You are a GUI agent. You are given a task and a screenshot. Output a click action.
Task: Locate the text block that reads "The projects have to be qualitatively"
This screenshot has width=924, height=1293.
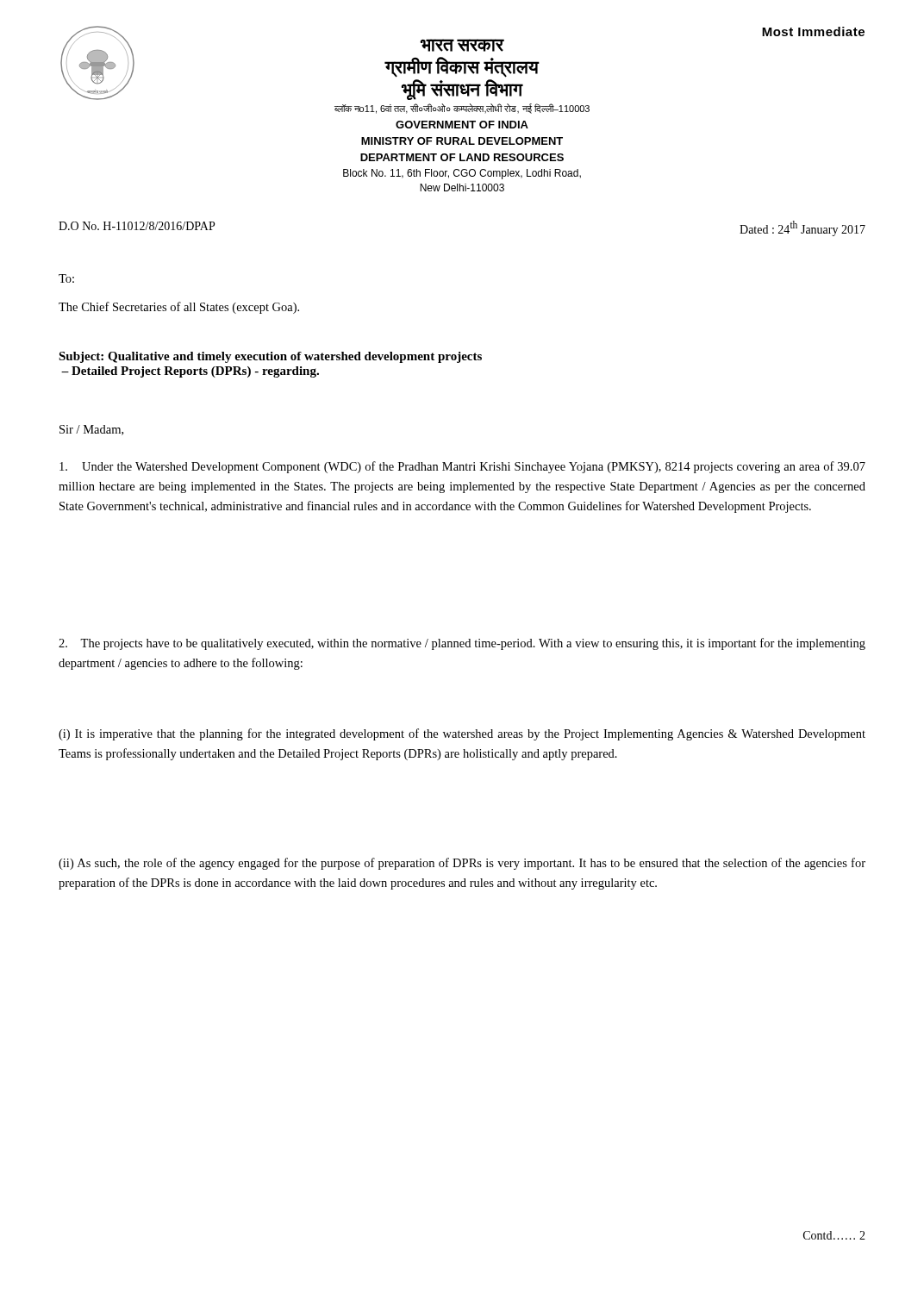pyautogui.click(x=462, y=653)
